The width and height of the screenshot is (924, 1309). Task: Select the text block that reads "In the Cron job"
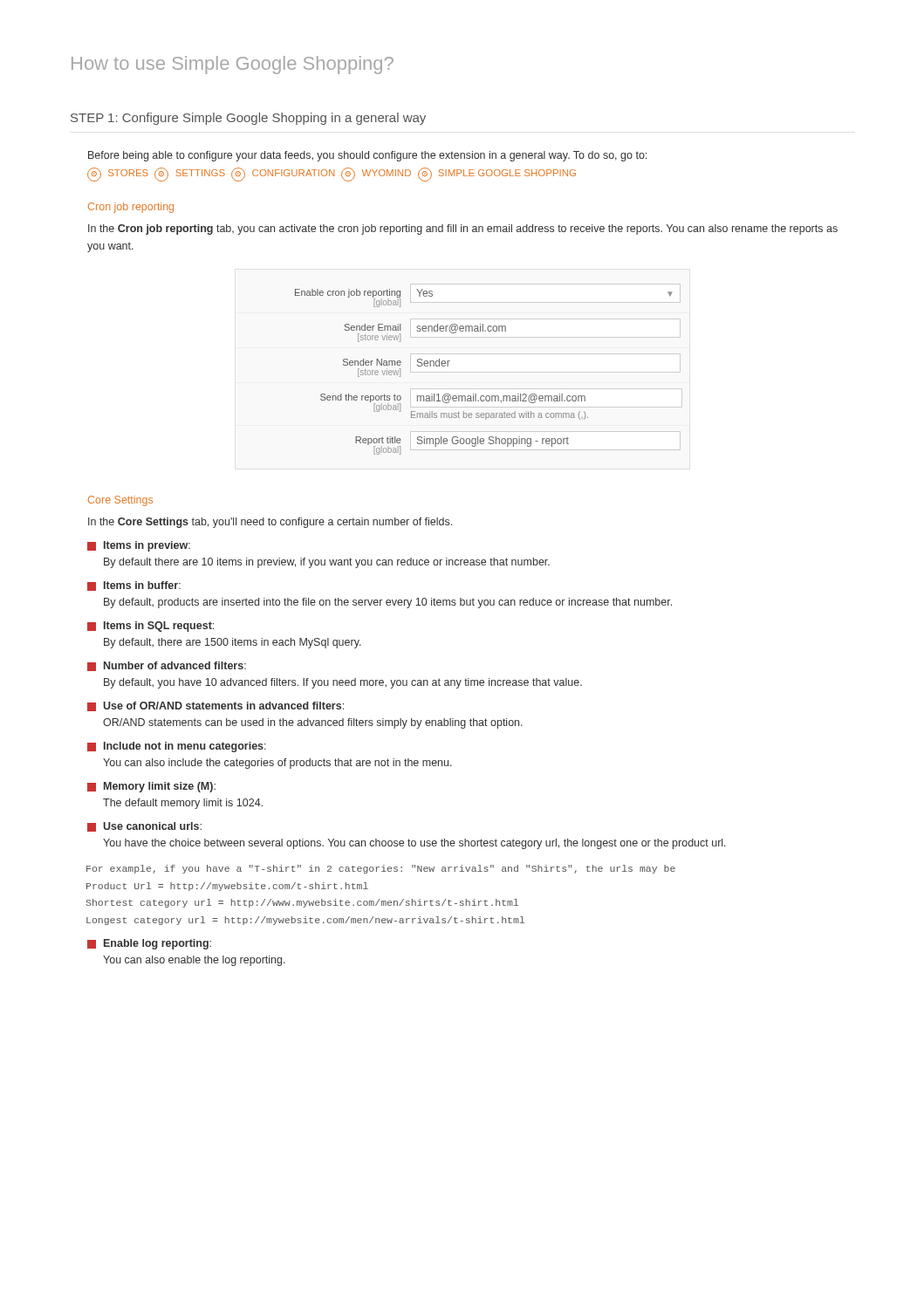(463, 237)
